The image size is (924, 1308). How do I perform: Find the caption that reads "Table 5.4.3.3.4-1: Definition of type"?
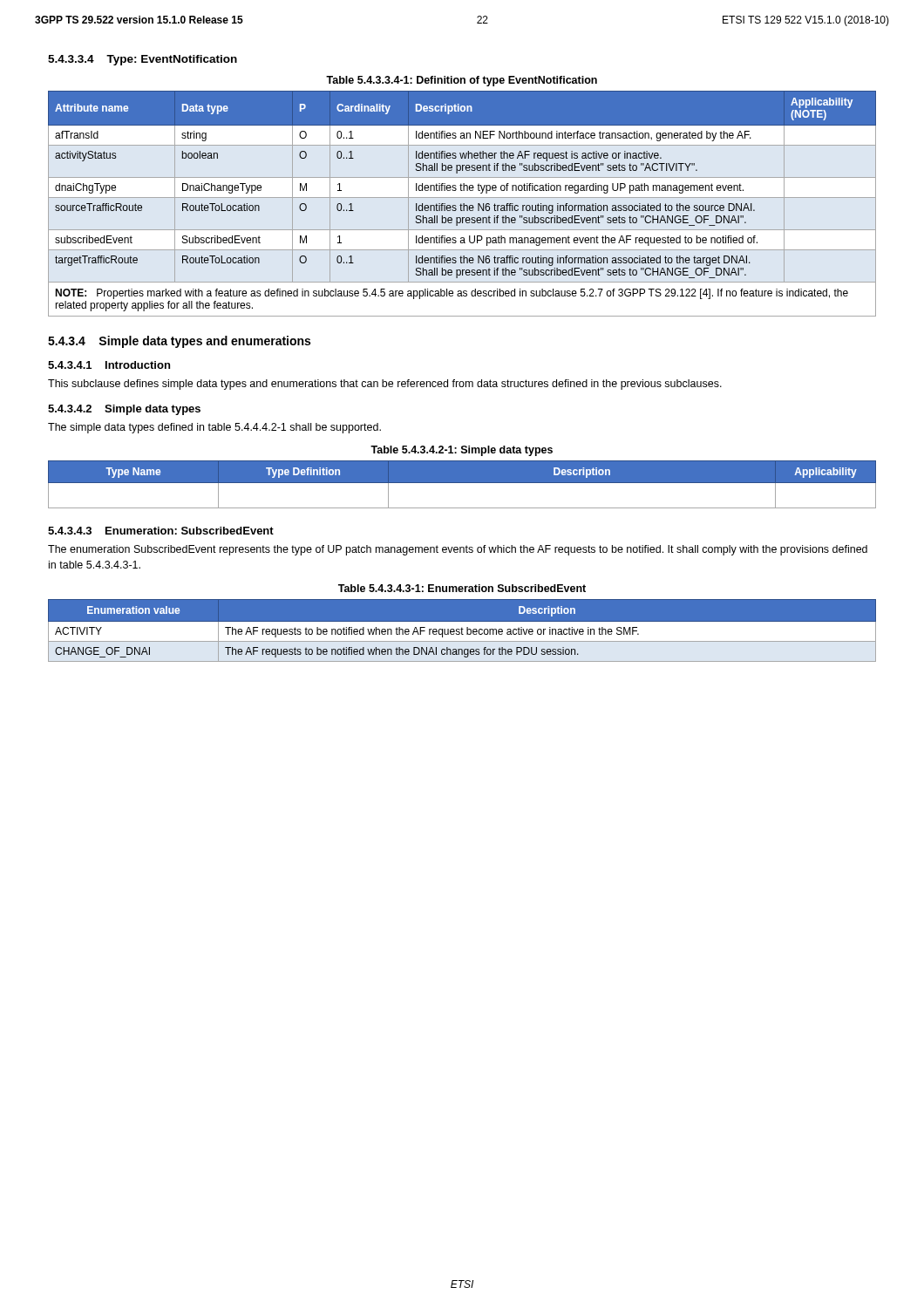click(x=462, y=80)
